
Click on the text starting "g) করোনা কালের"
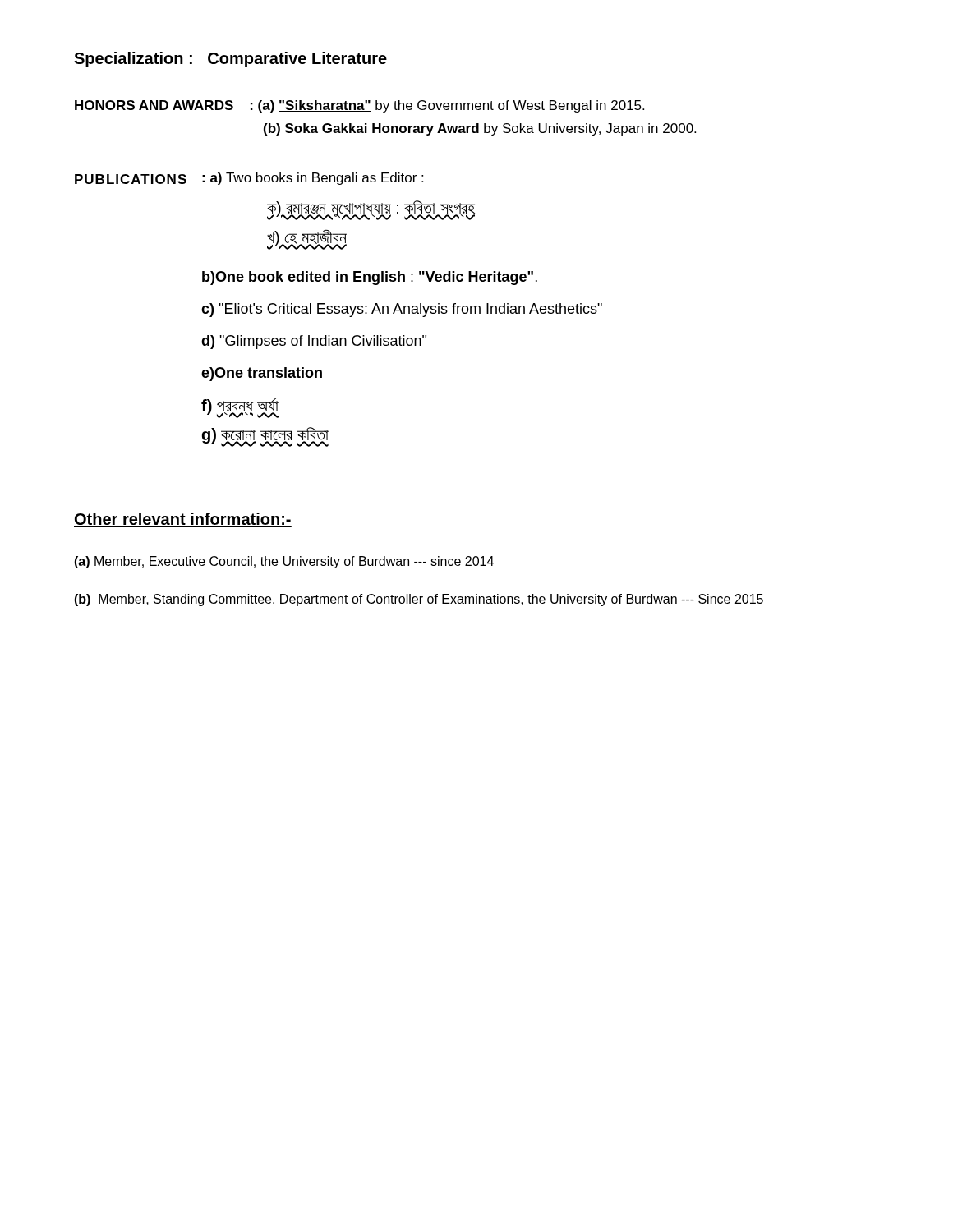[265, 434]
